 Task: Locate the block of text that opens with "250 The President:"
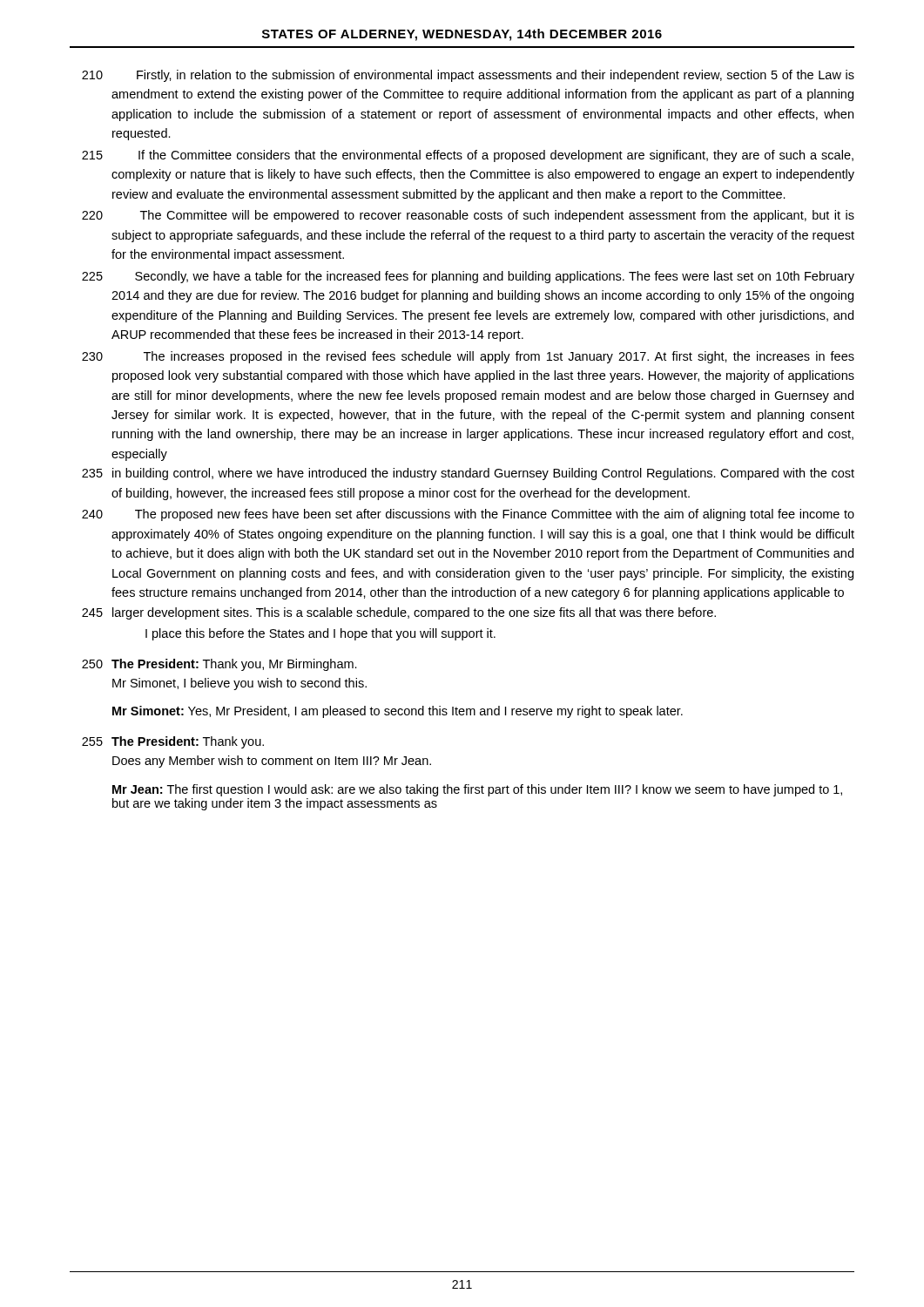tap(219, 665)
